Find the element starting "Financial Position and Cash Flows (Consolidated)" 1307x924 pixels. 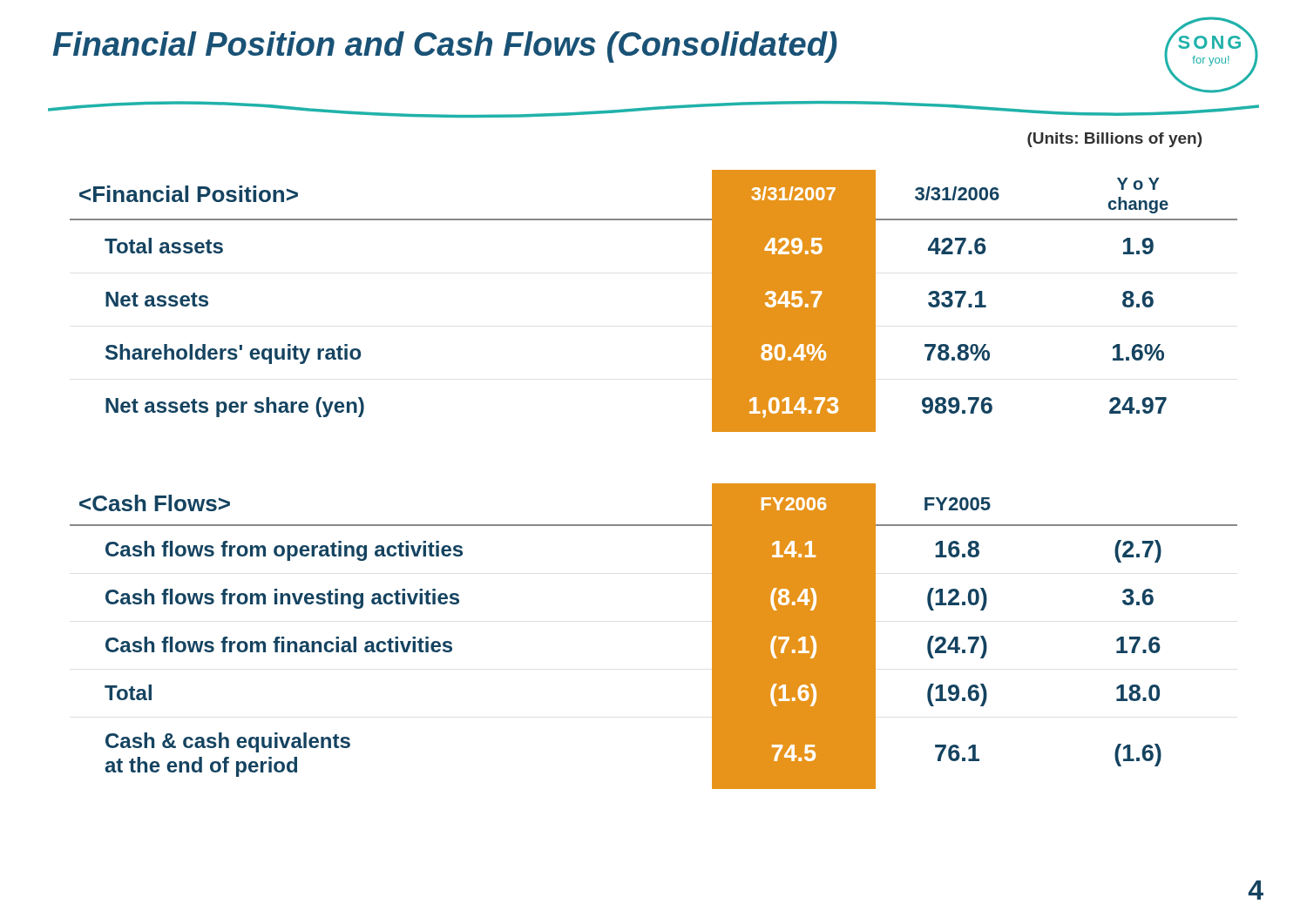pos(445,45)
